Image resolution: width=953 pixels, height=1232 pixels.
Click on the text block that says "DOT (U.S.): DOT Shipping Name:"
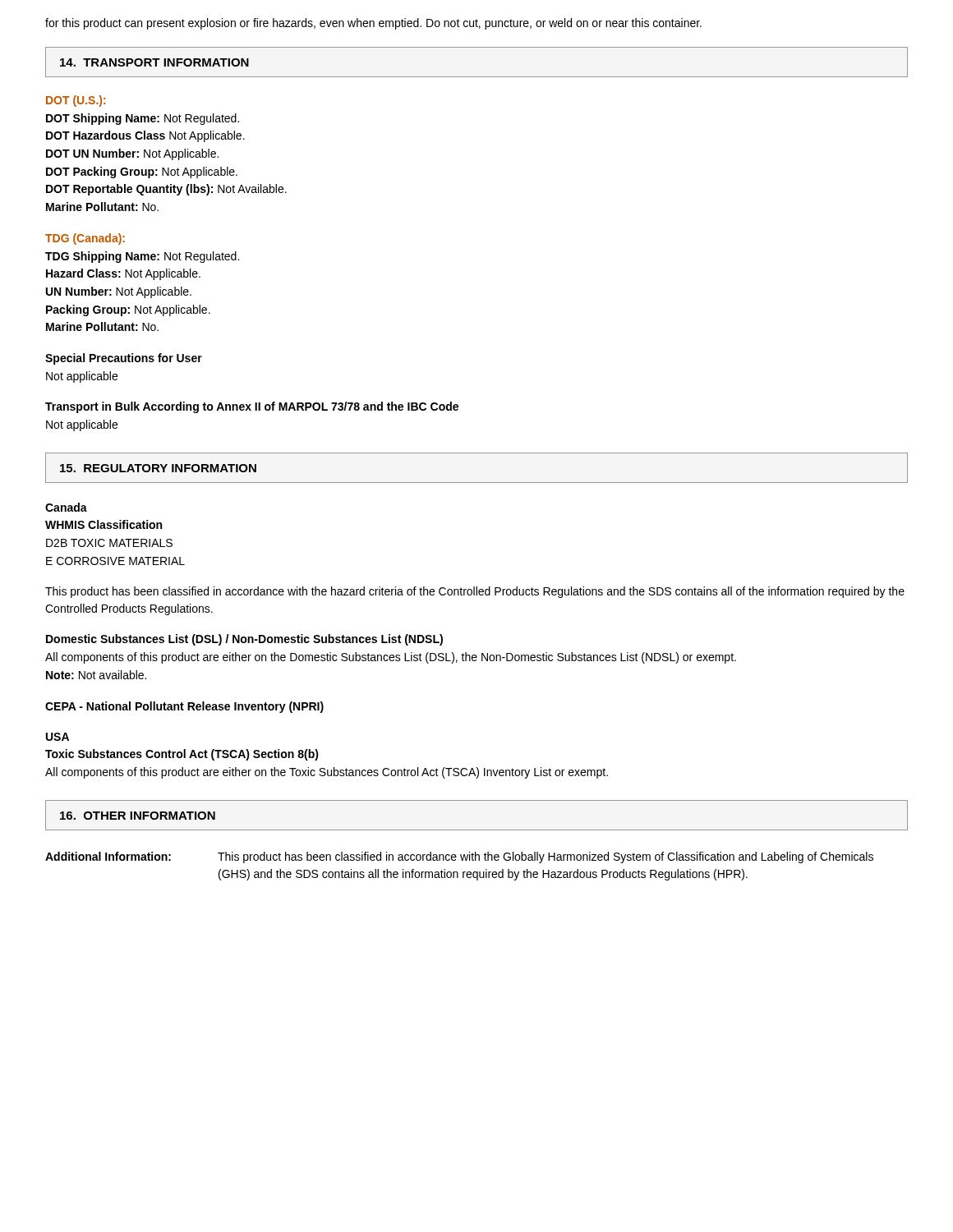76,101
